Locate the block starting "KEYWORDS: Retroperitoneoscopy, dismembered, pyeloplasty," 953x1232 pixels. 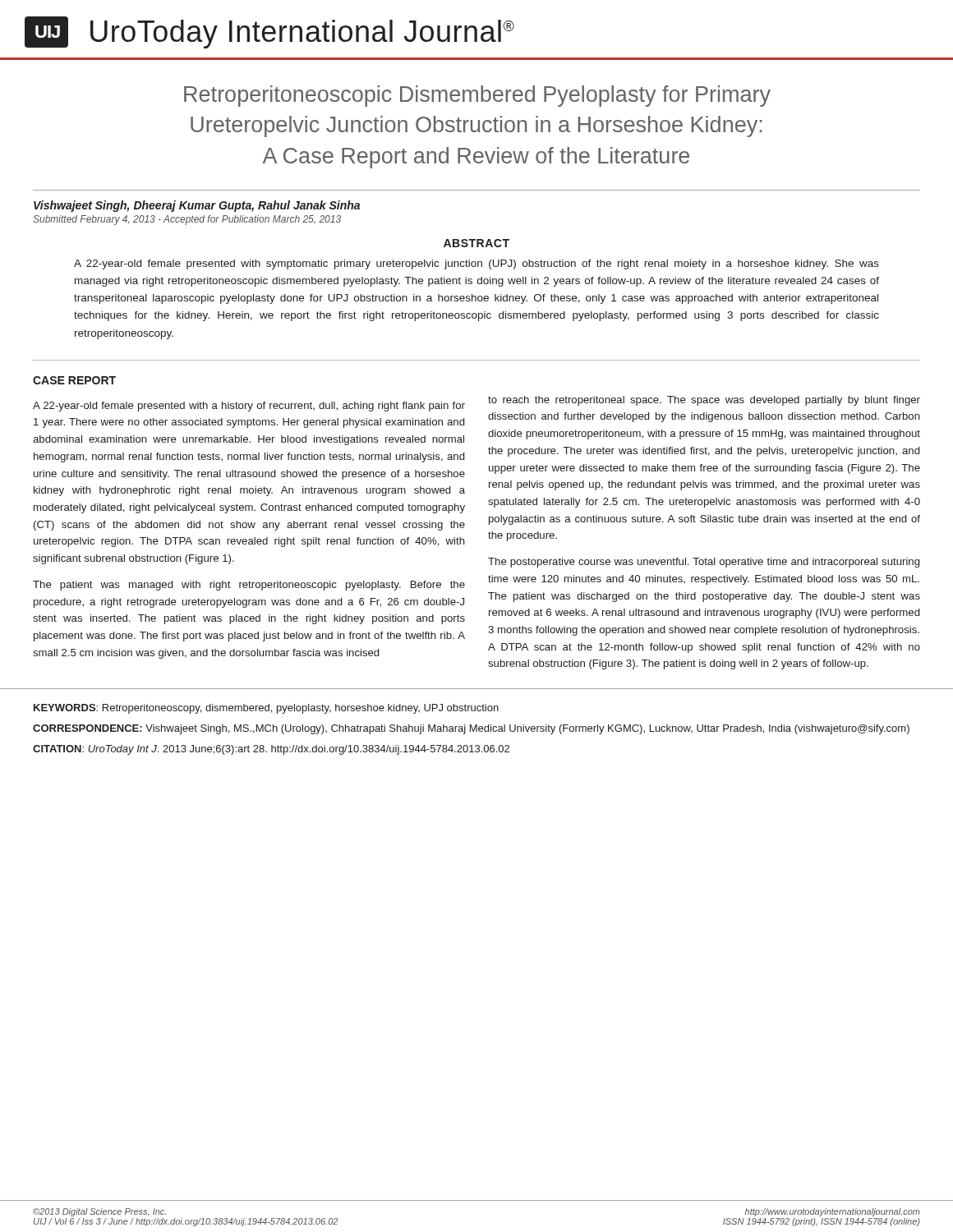click(x=266, y=708)
